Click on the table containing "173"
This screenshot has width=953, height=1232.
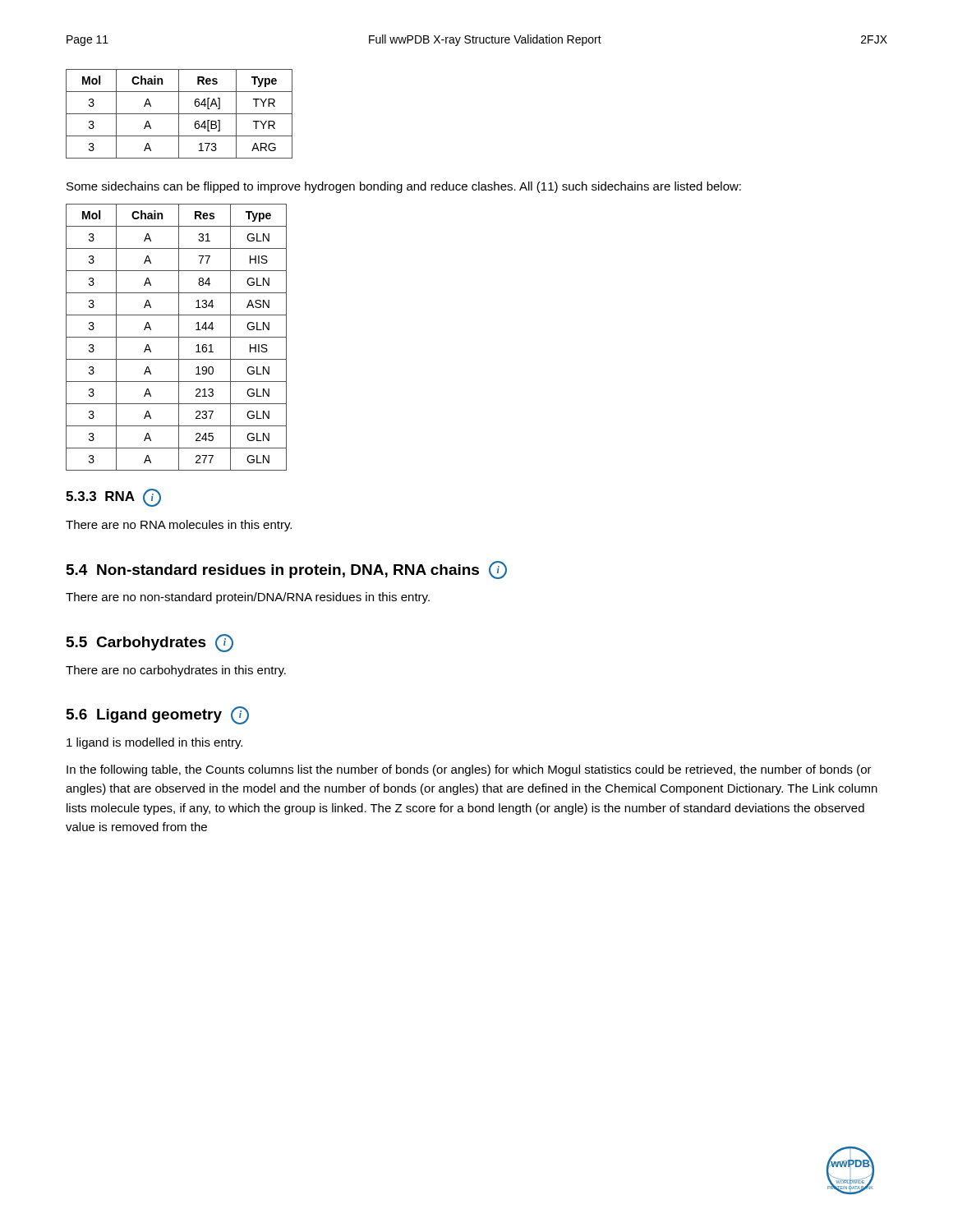[476, 114]
